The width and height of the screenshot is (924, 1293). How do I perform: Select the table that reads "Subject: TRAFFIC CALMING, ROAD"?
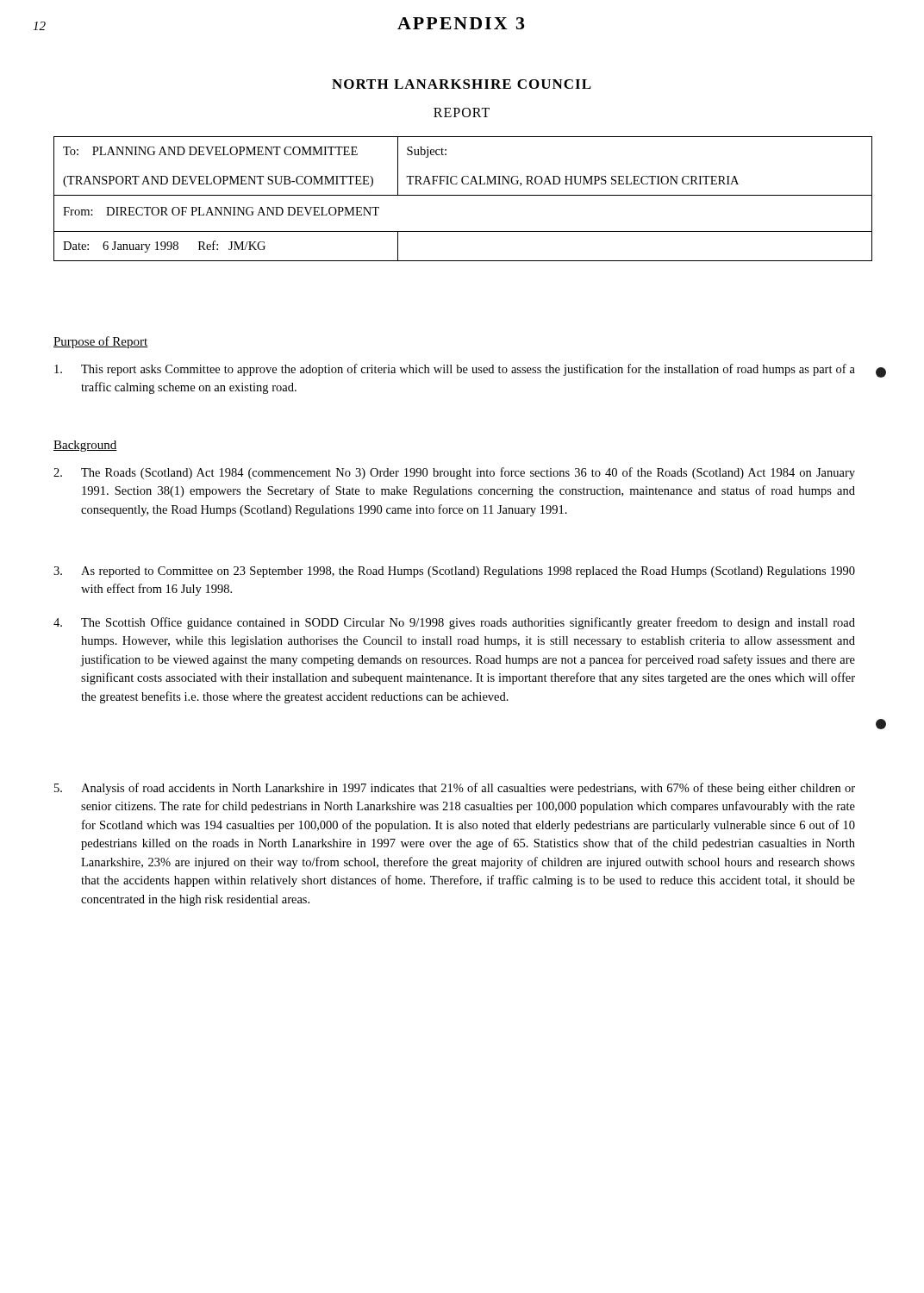click(463, 199)
